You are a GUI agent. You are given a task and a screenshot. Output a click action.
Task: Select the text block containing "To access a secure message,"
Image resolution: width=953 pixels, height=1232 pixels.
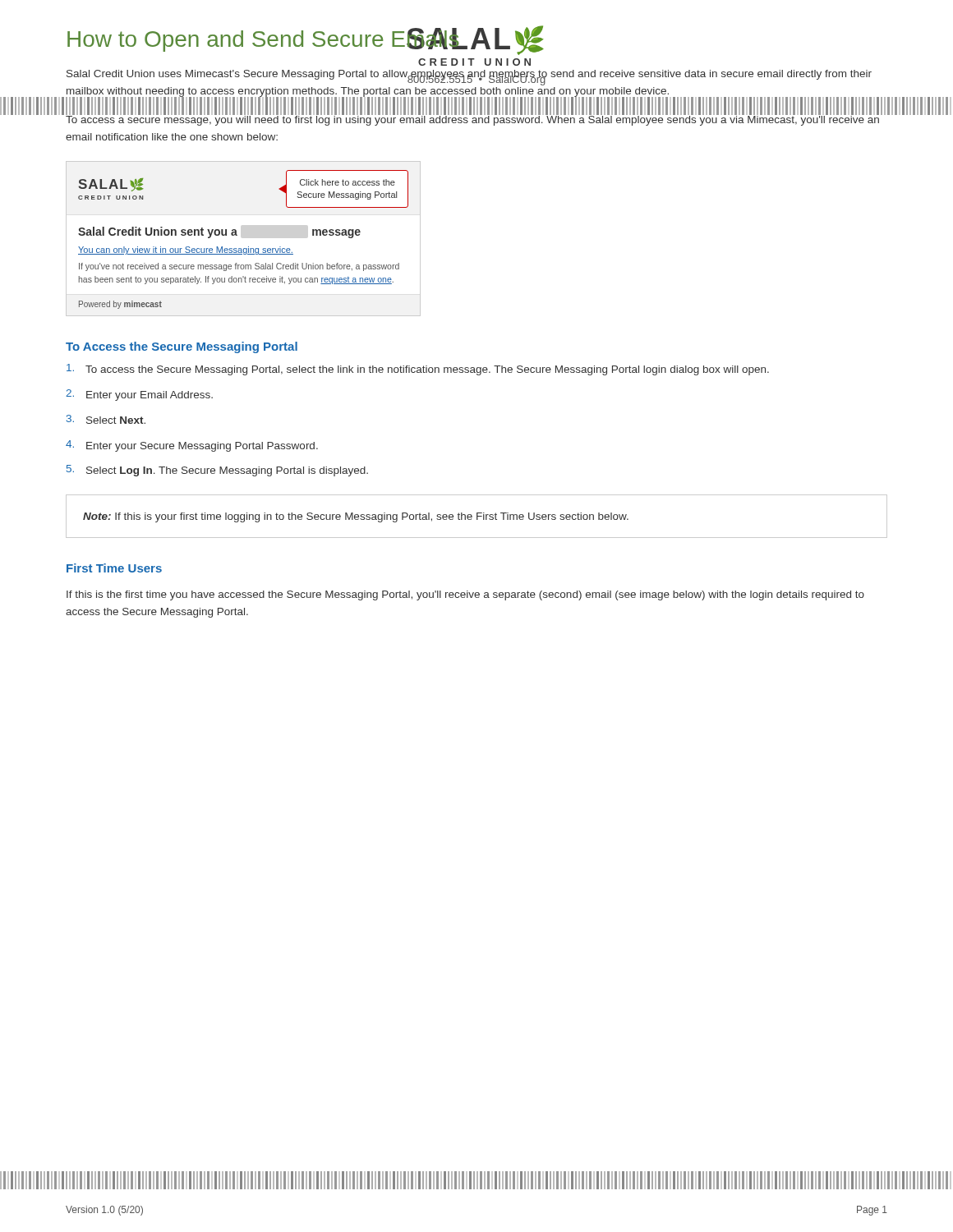pos(476,129)
